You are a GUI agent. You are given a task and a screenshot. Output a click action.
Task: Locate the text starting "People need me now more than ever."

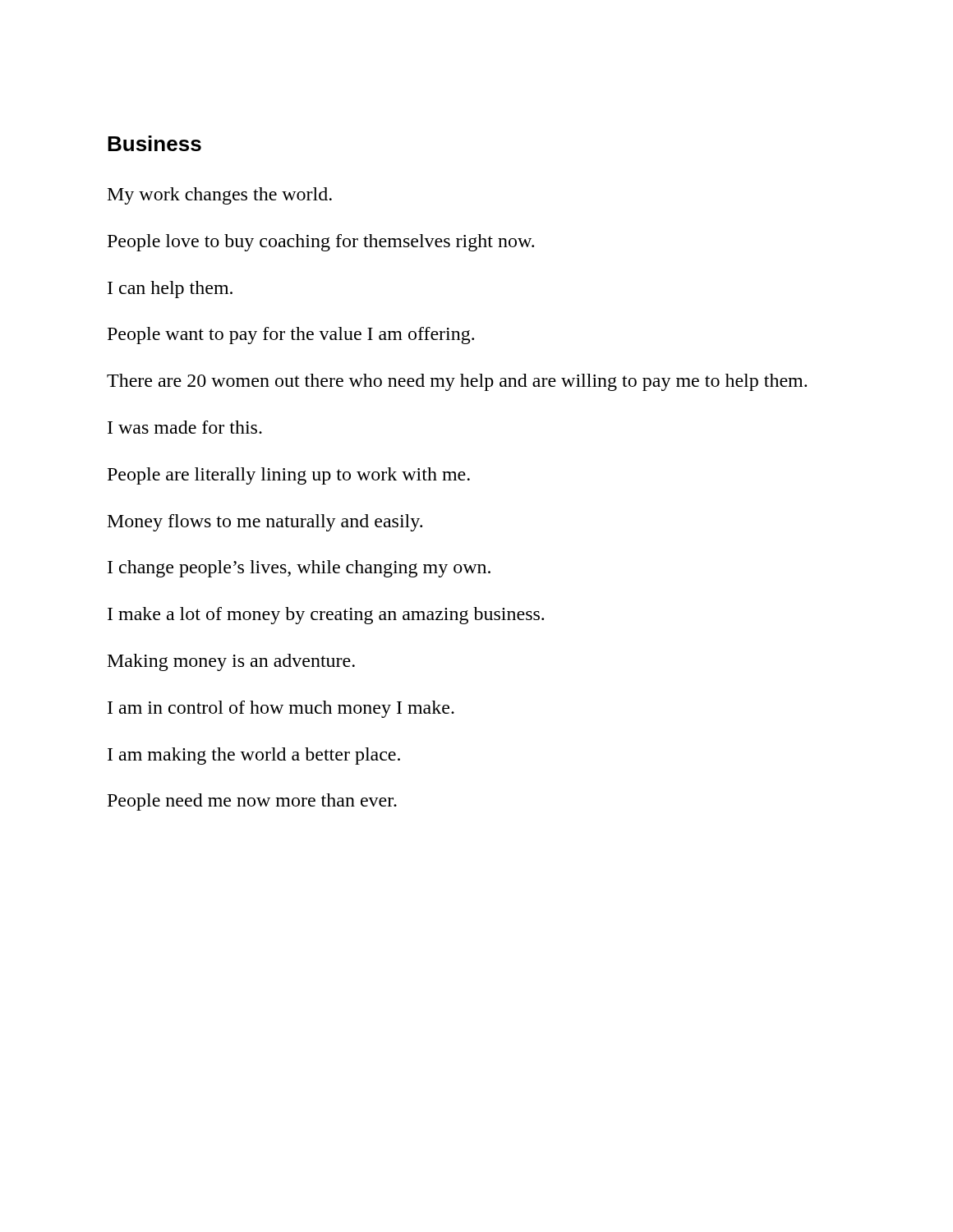coord(252,800)
